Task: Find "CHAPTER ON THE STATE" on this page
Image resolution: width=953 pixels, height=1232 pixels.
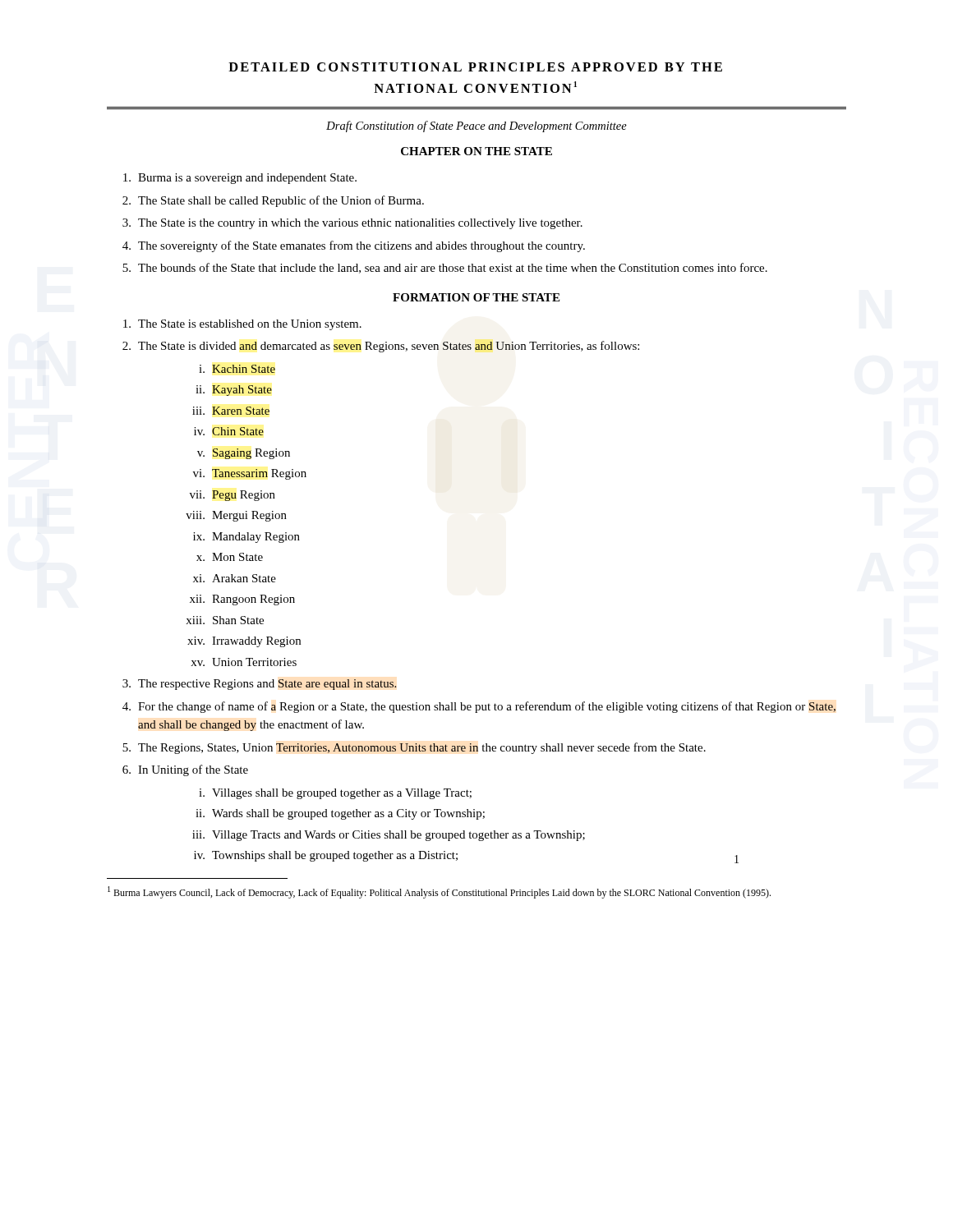Action: pyautogui.click(x=476, y=151)
